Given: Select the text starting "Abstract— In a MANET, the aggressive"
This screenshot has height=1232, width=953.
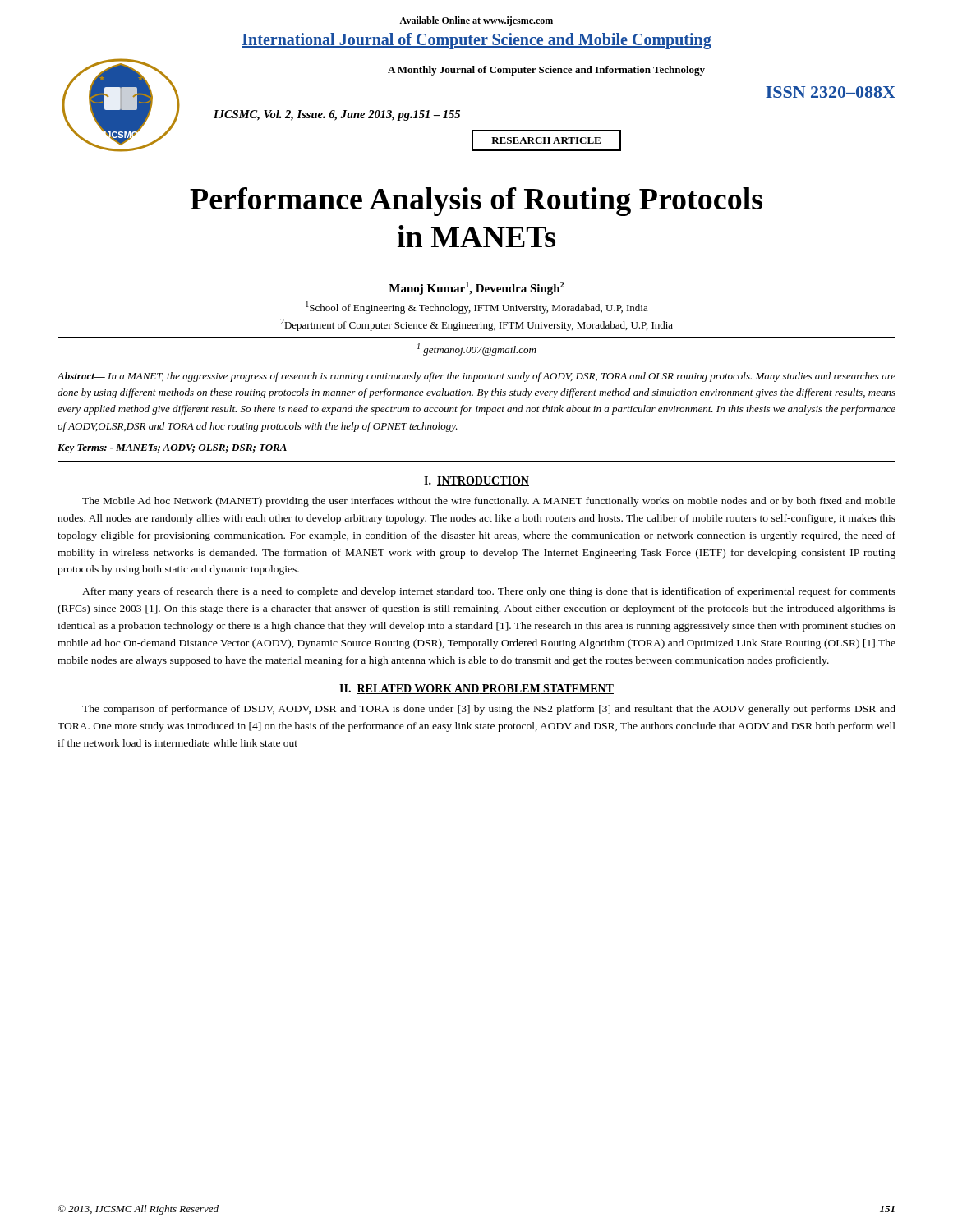Looking at the screenshot, I should pyautogui.click(x=476, y=401).
